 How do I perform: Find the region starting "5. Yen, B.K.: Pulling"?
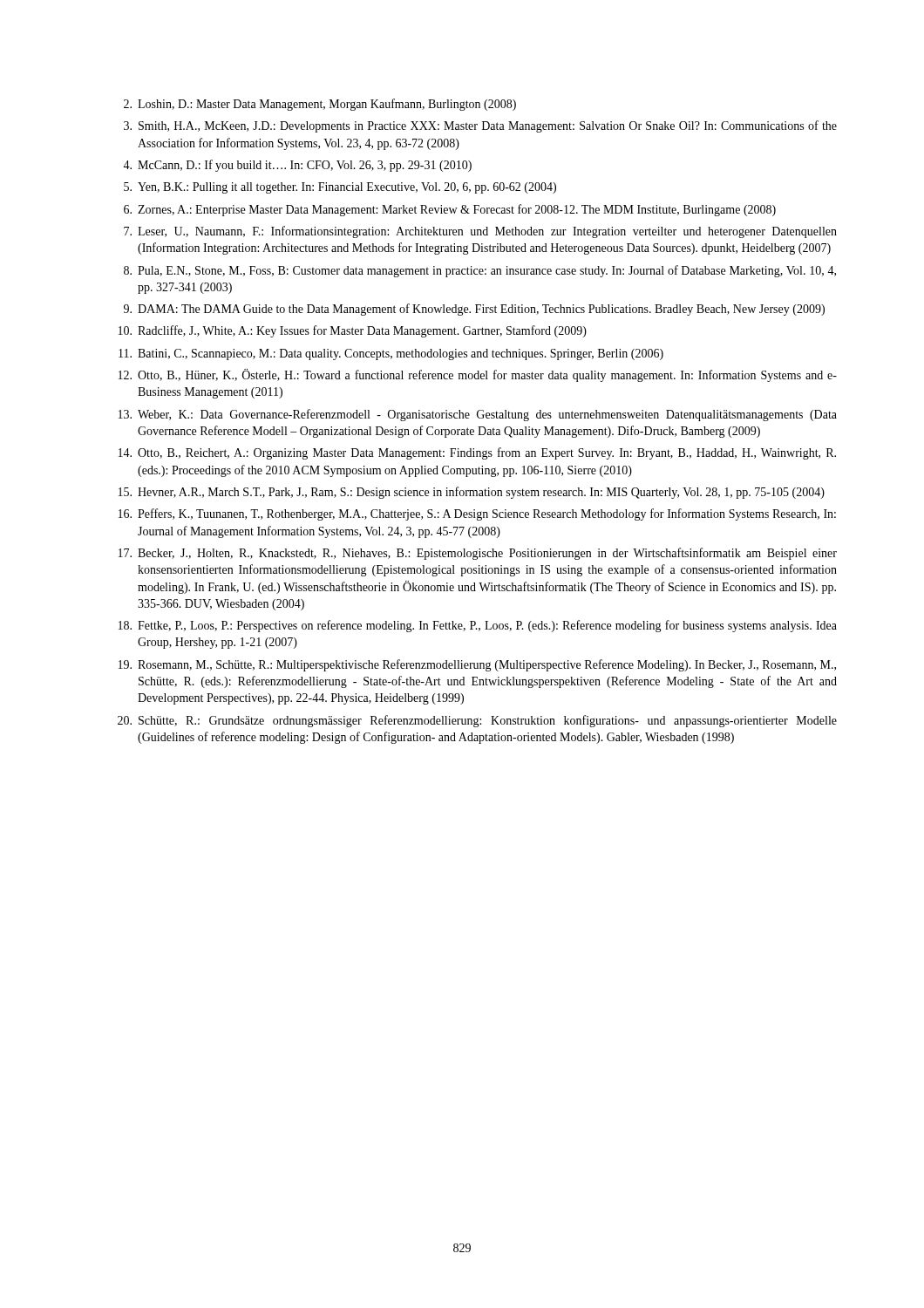[471, 187]
